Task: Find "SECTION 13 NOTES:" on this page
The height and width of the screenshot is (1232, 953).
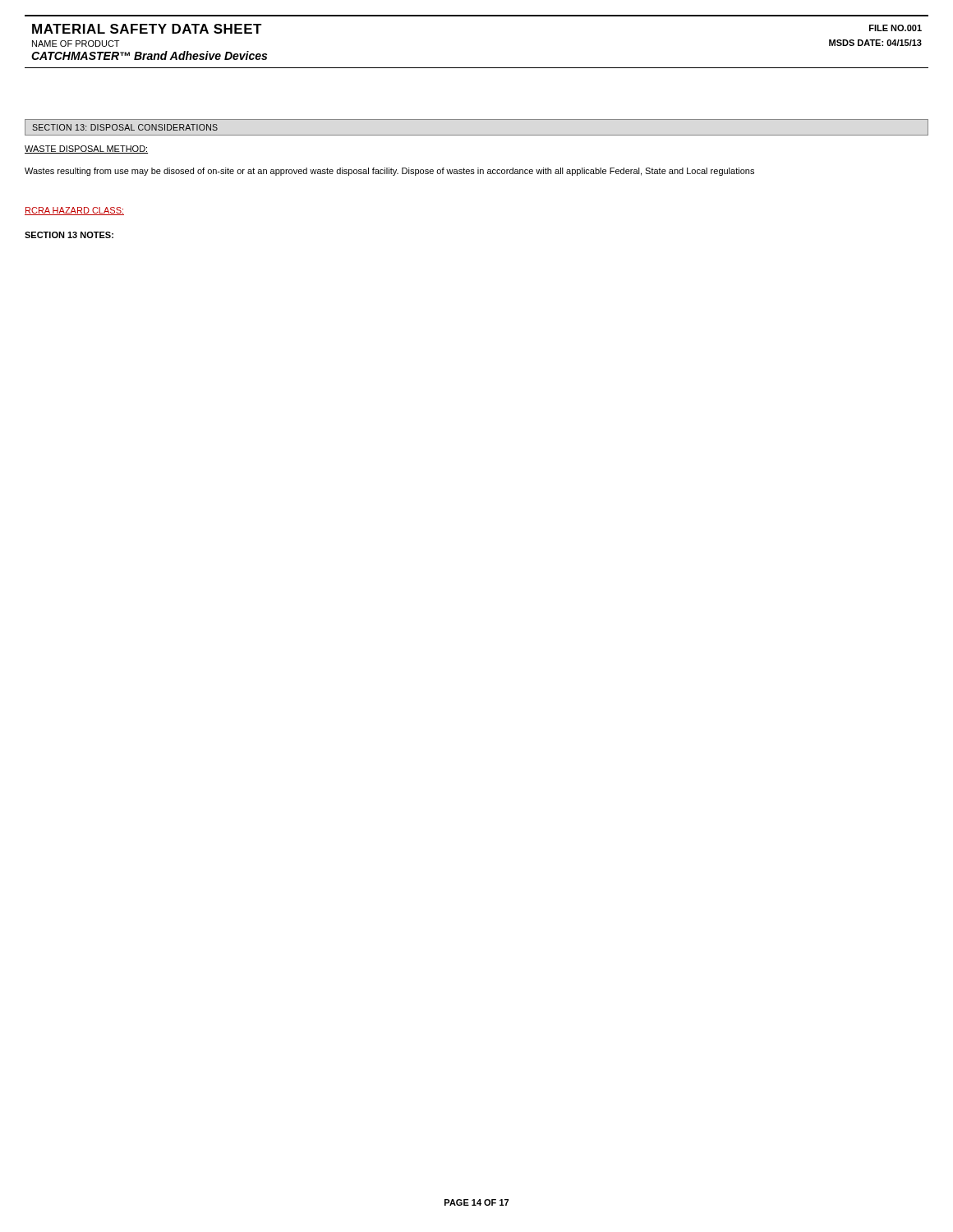Action: [x=69, y=235]
